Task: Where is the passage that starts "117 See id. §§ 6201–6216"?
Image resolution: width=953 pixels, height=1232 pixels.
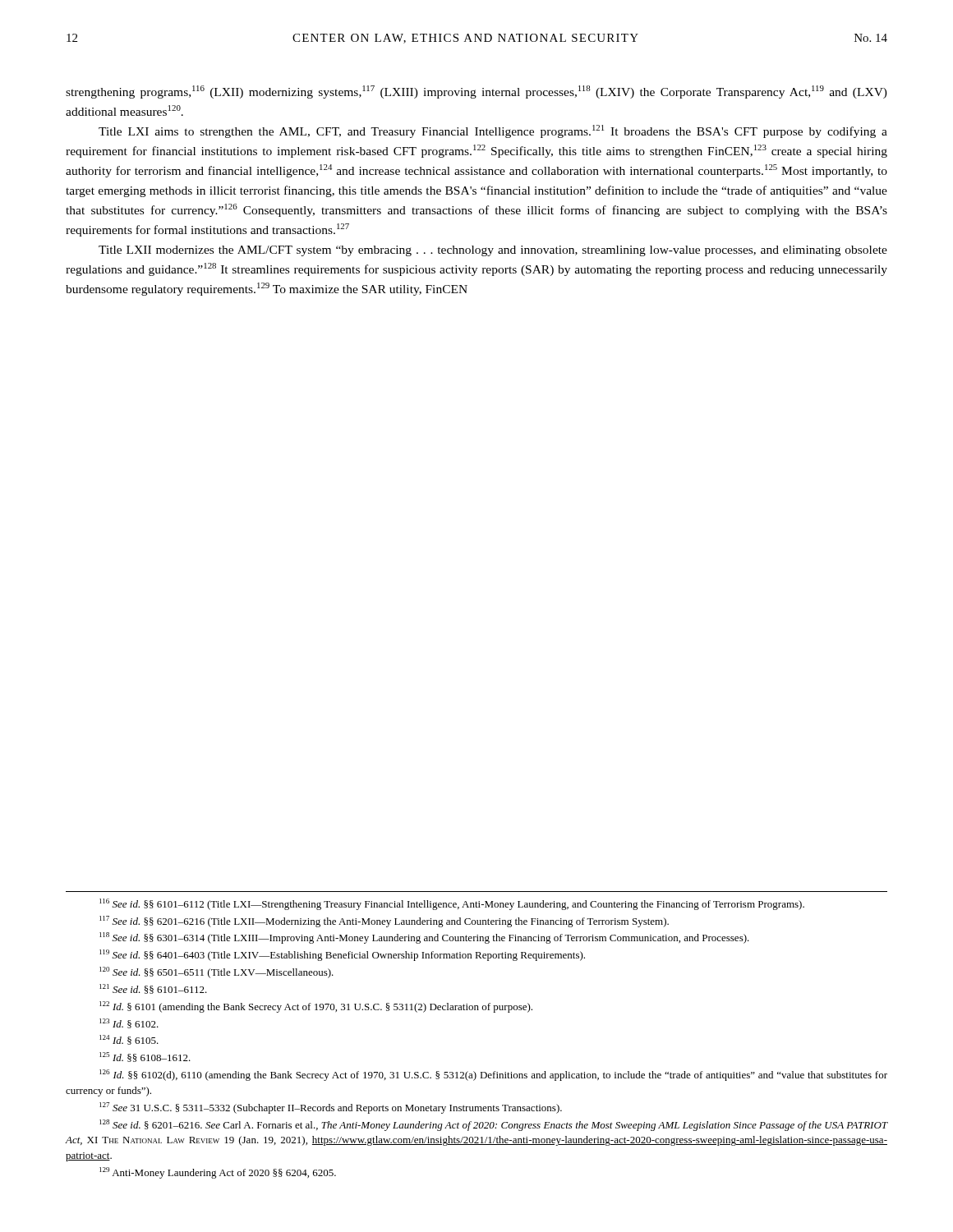Action: click(476, 921)
